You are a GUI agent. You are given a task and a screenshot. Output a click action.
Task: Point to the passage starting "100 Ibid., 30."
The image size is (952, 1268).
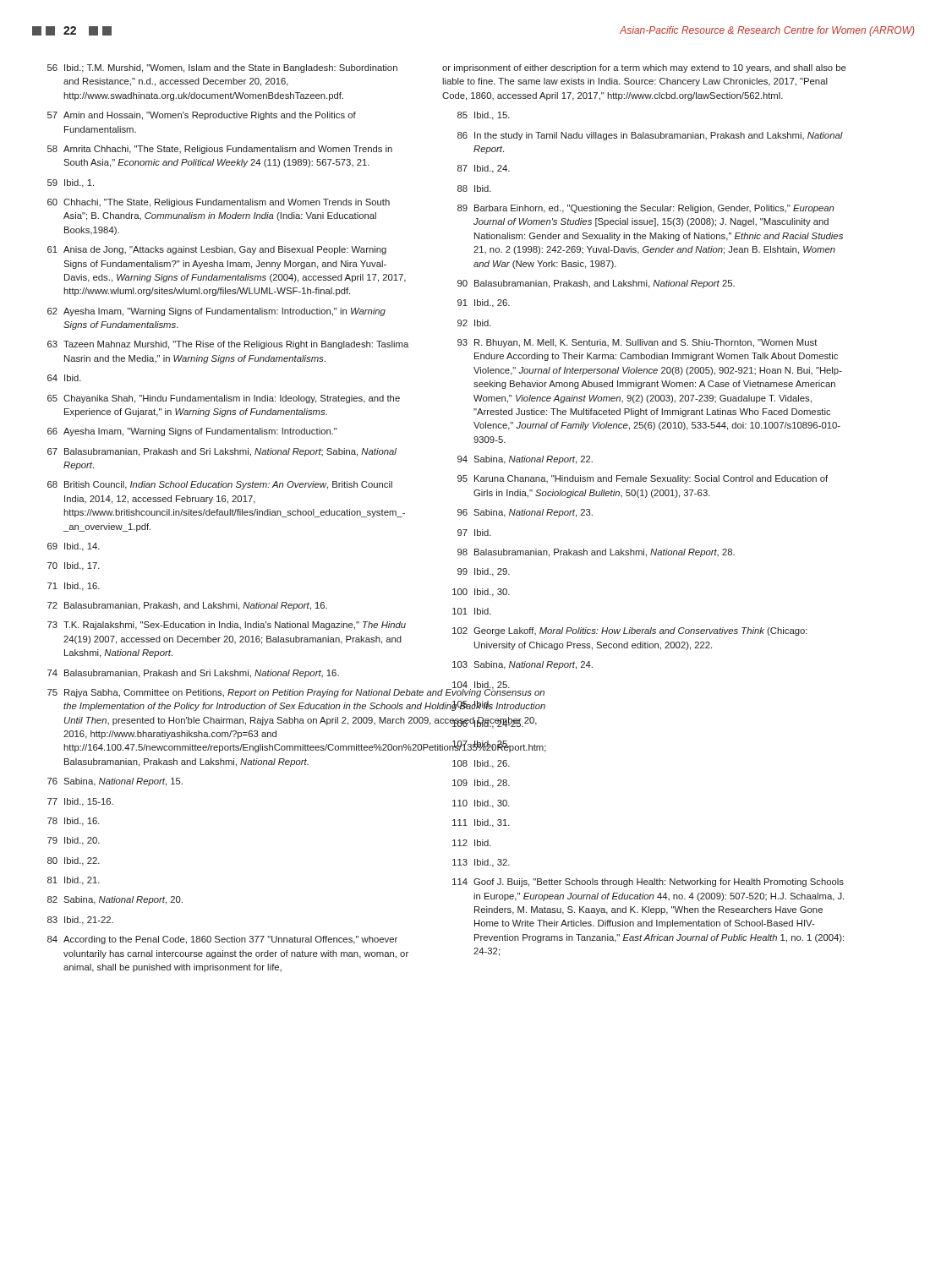pos(481,593)
